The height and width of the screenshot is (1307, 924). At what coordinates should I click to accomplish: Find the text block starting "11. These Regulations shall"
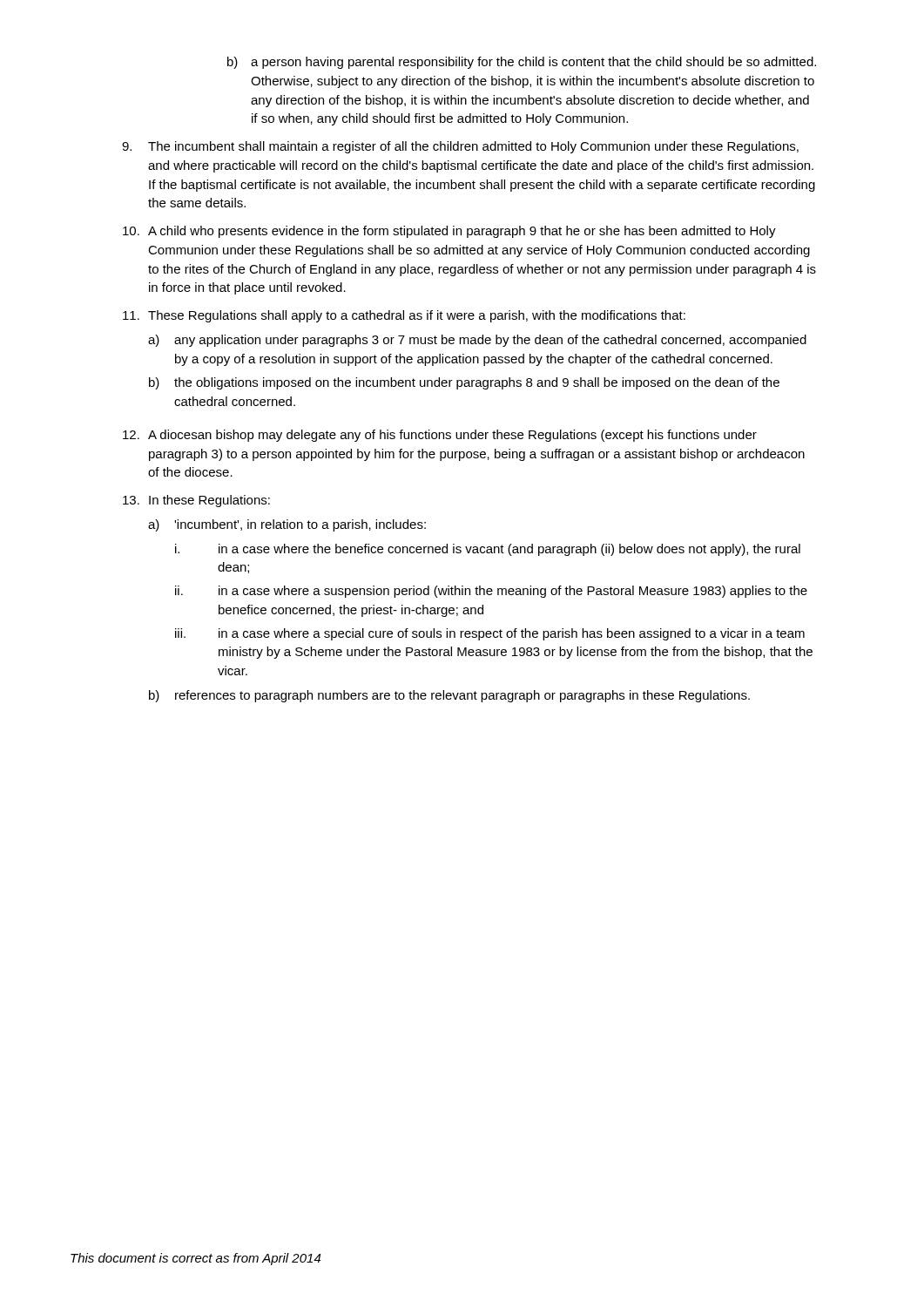[471, 361]
